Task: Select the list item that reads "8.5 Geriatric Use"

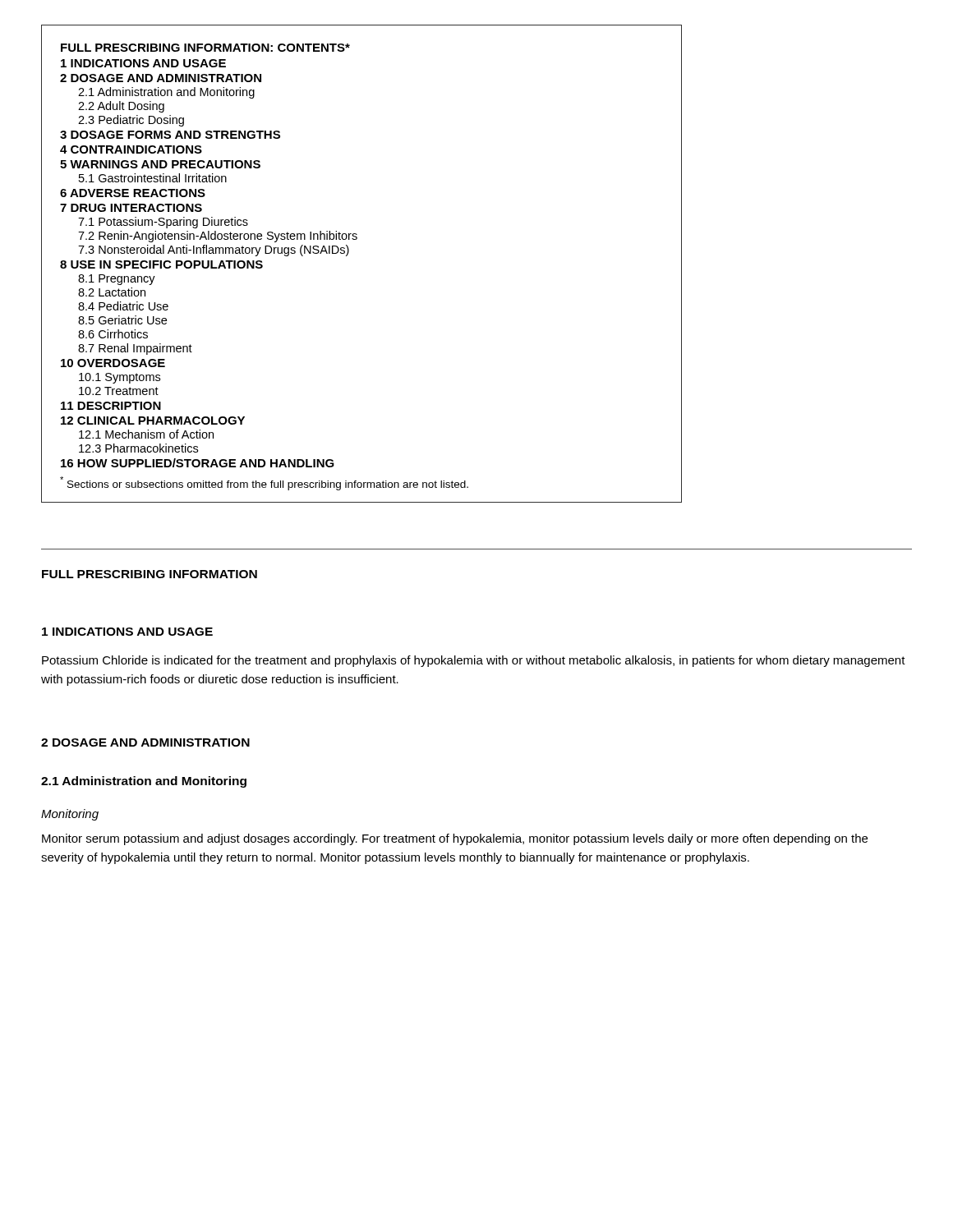Action: tap(123, 320)
